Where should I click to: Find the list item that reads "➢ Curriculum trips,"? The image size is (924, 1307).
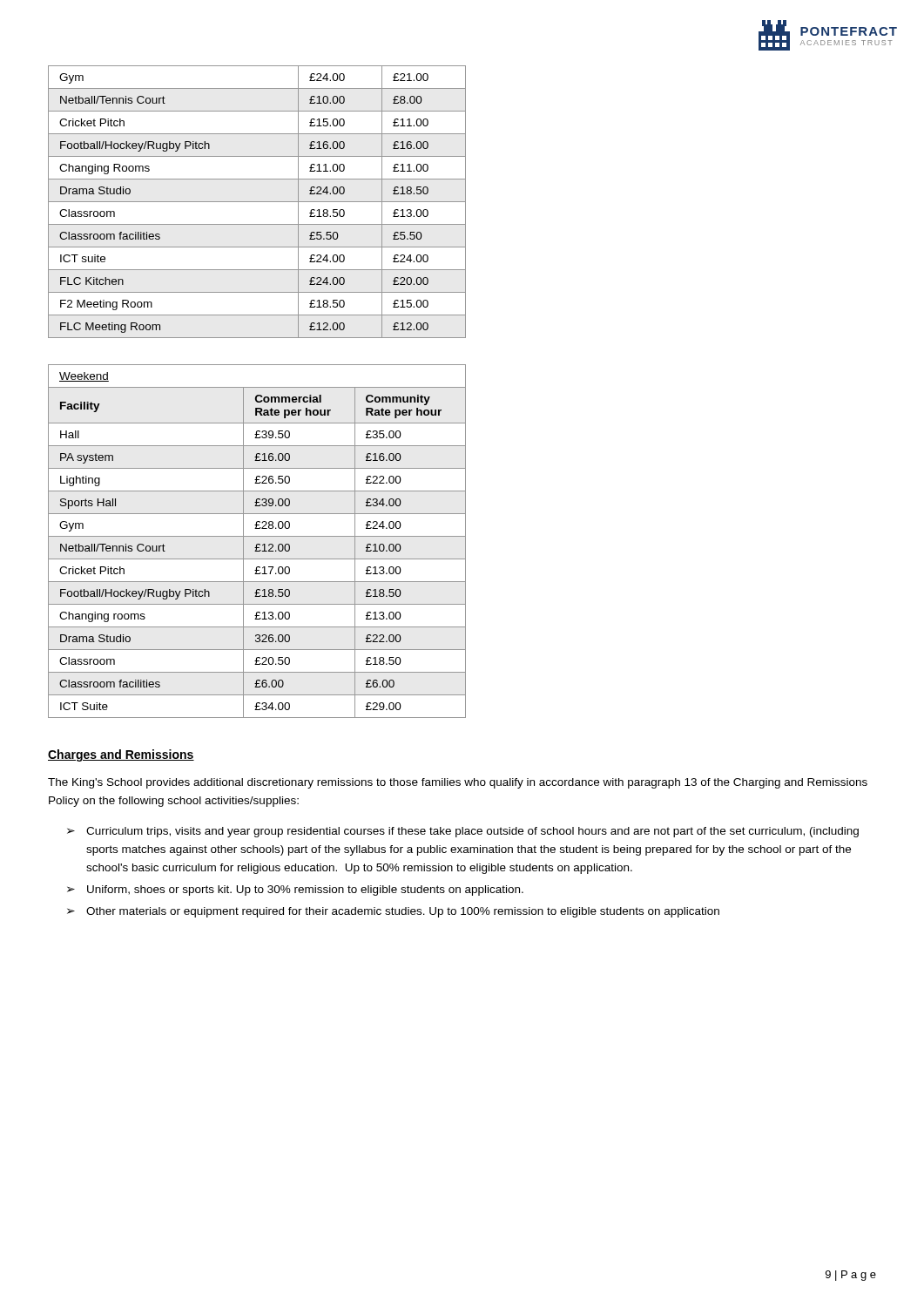pyautogui.click(x=471, y=850)
